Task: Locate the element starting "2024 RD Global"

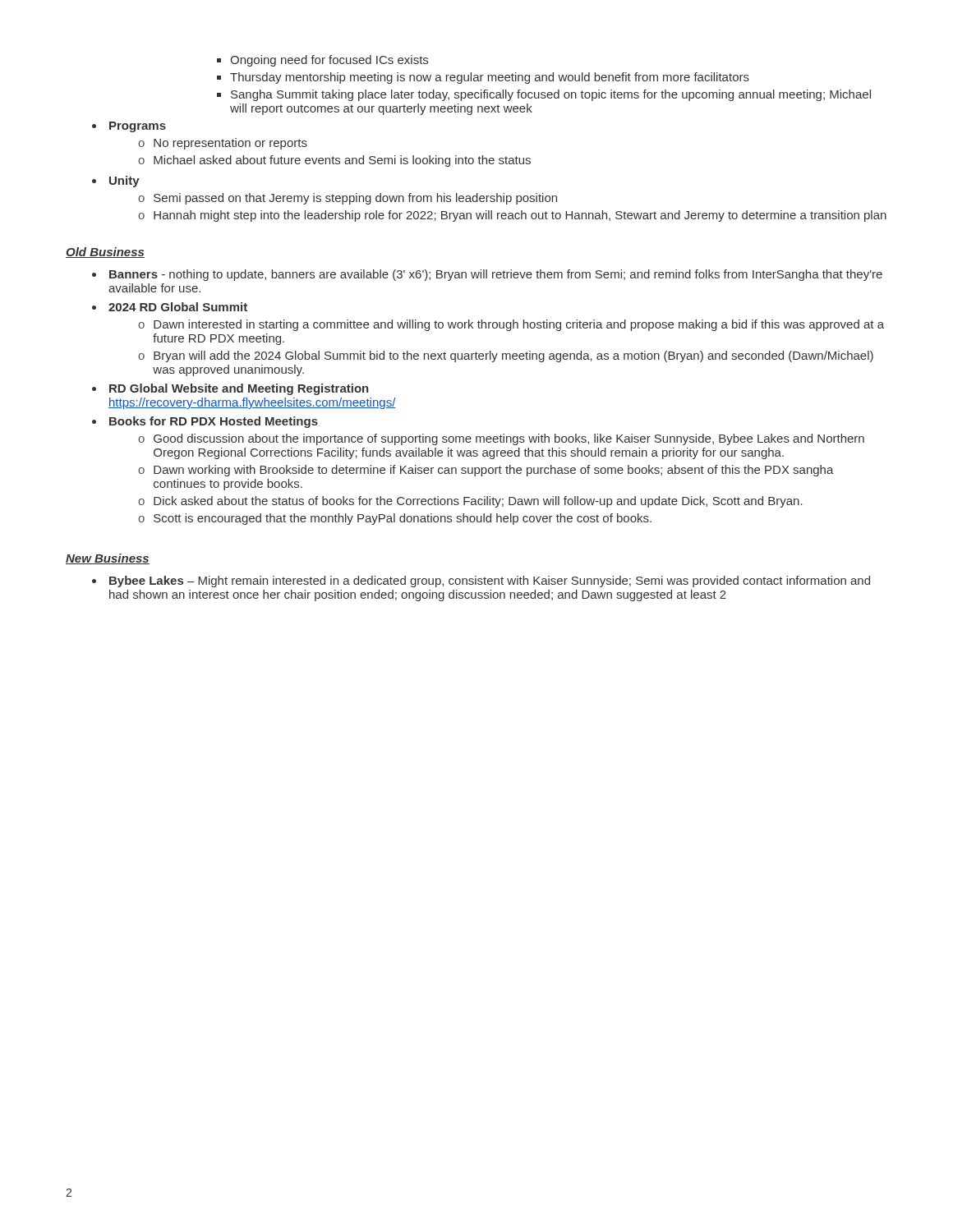Action: click(476, 338)
